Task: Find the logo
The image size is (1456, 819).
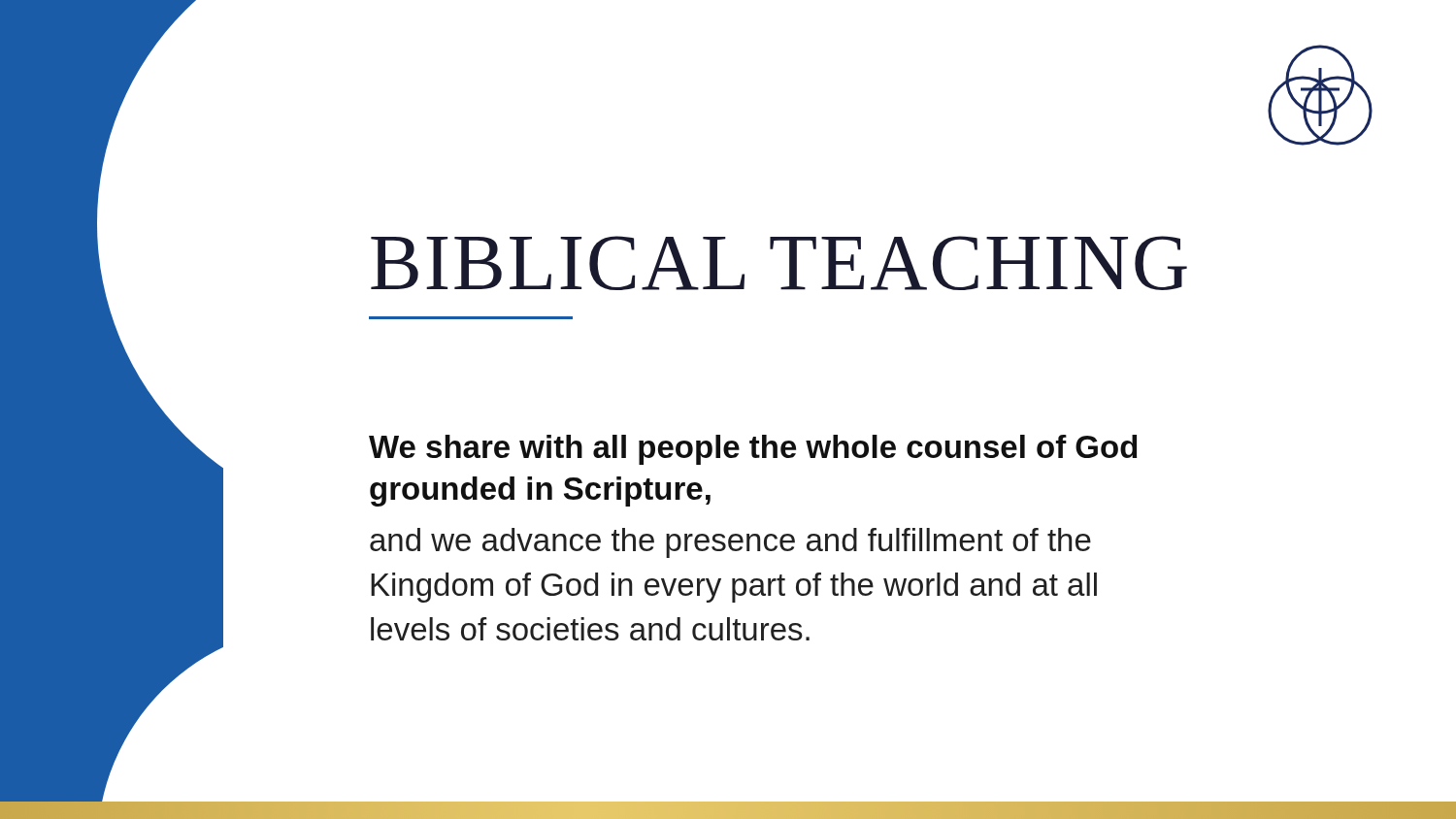Action: 1320,97
